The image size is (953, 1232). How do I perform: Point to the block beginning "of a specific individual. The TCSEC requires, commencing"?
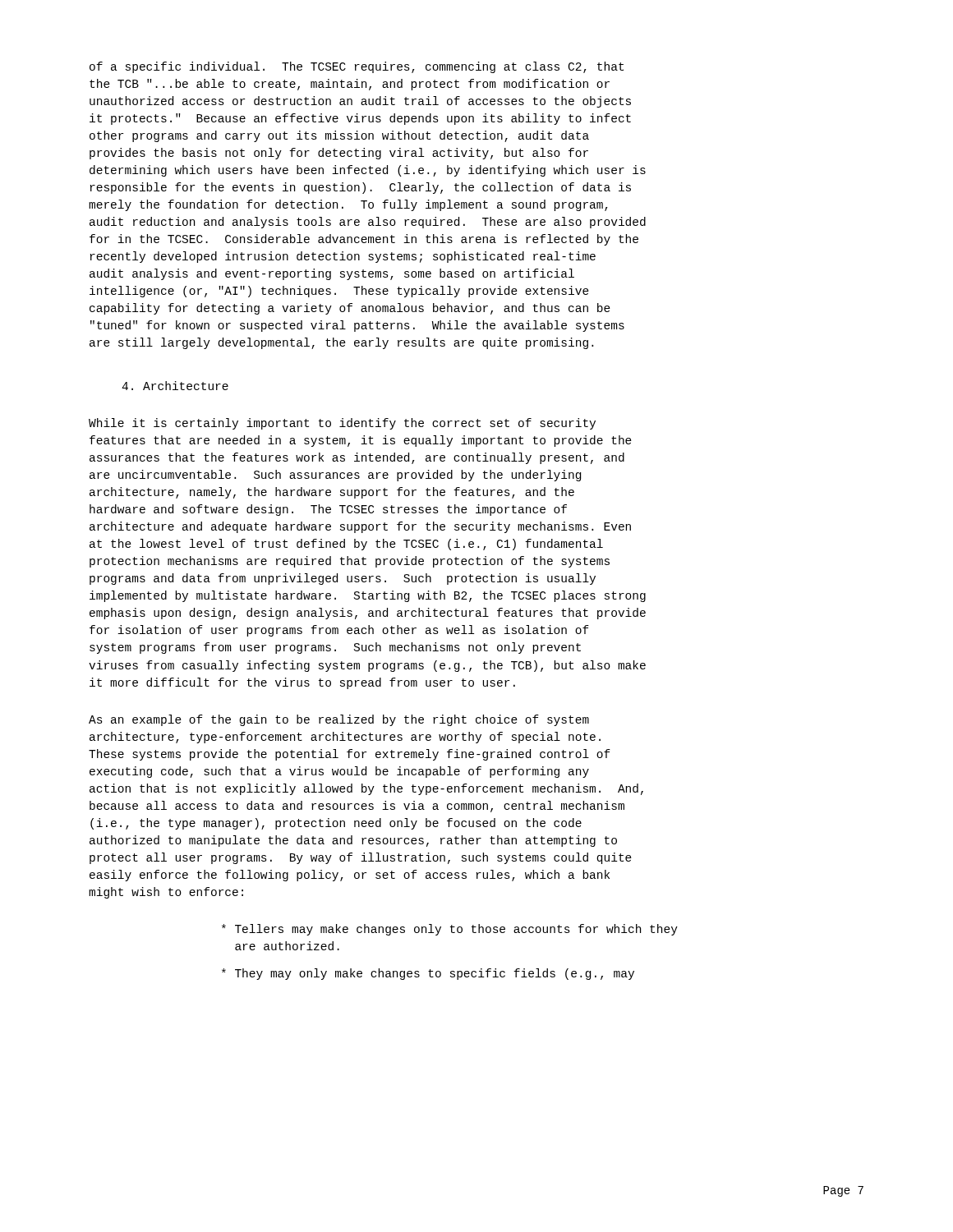(x=368, y=205)
